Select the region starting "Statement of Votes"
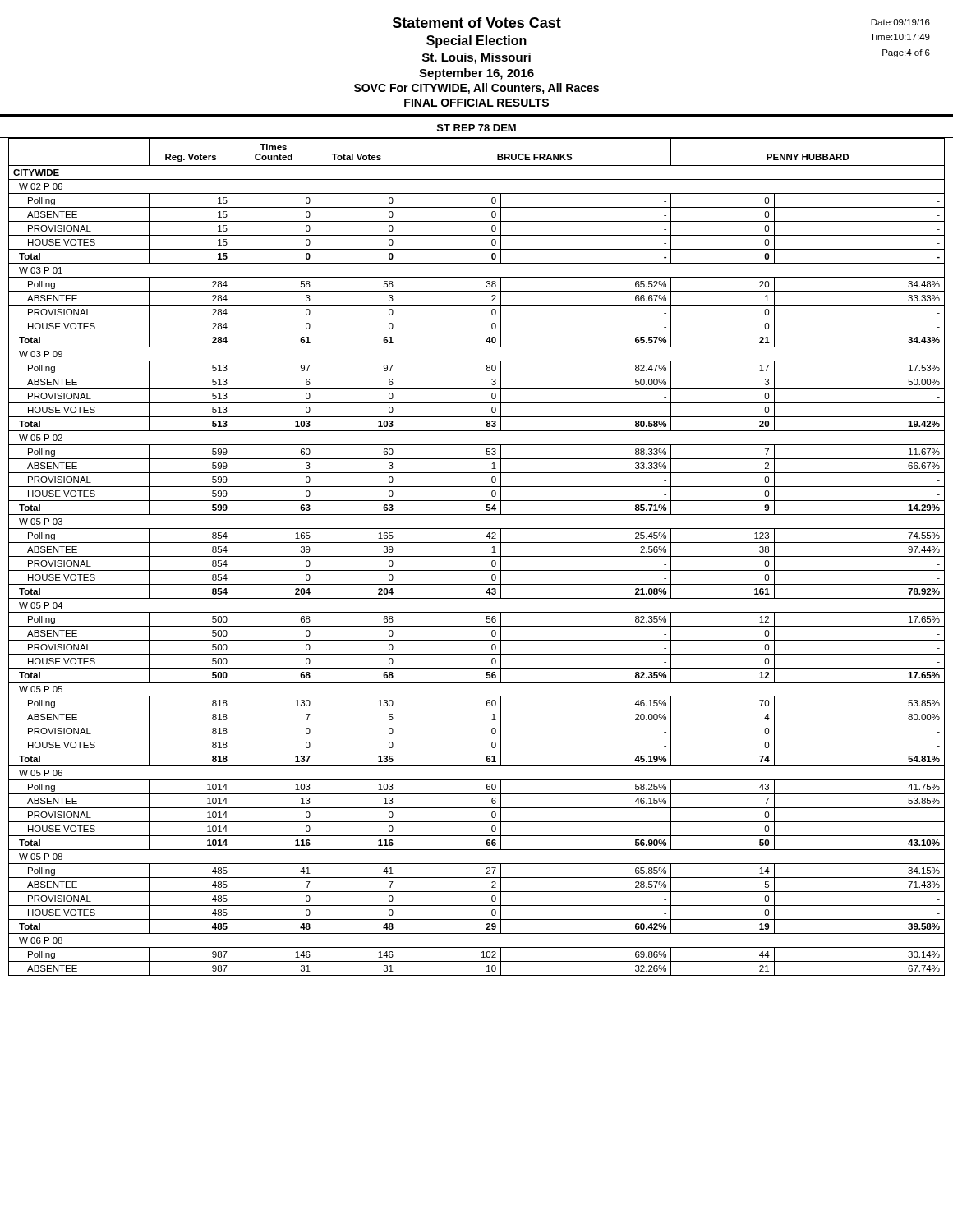The image size is (953, 1232). [x=476, y=62]
